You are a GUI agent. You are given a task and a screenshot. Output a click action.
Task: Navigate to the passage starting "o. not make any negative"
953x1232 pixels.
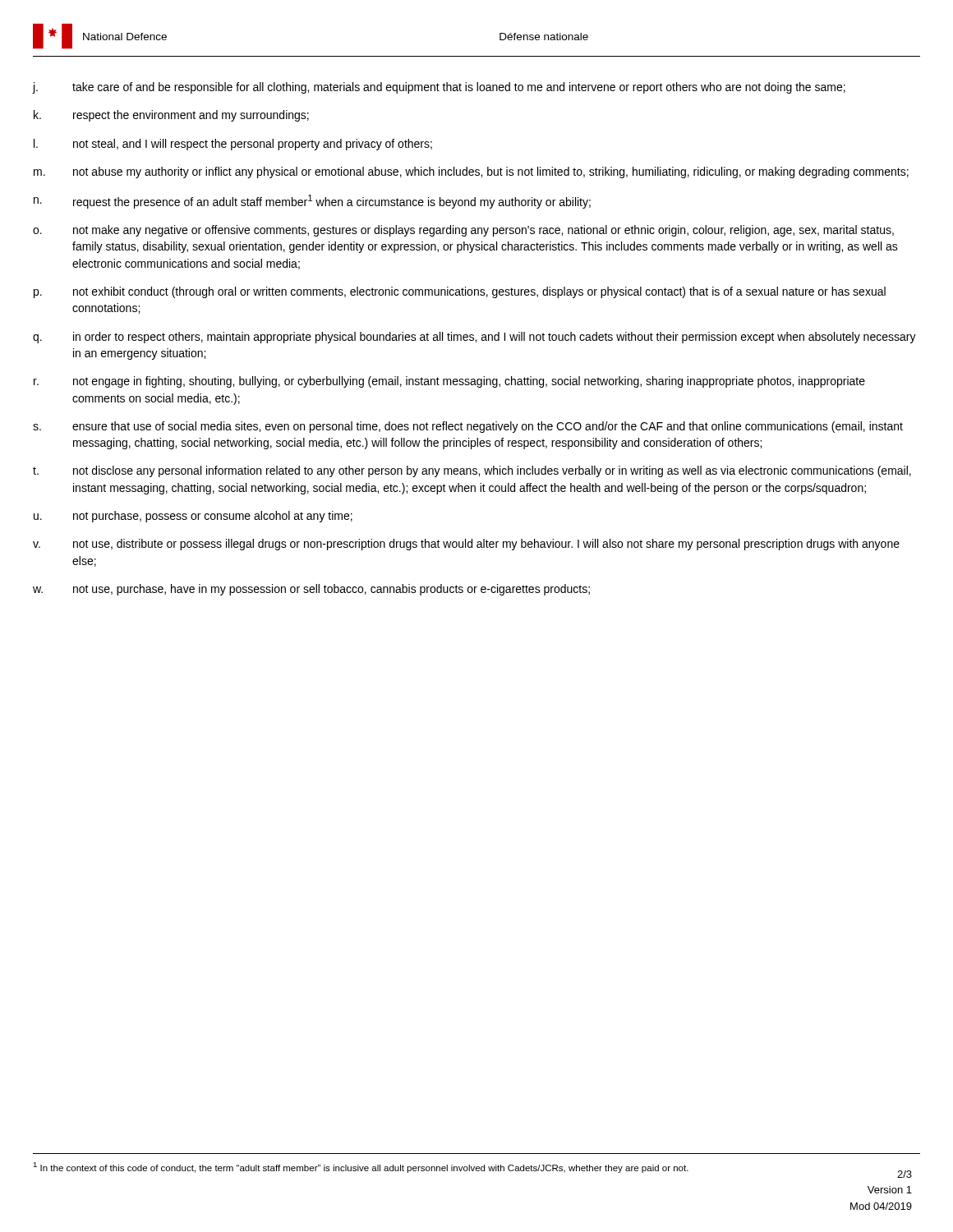(476, 247)
